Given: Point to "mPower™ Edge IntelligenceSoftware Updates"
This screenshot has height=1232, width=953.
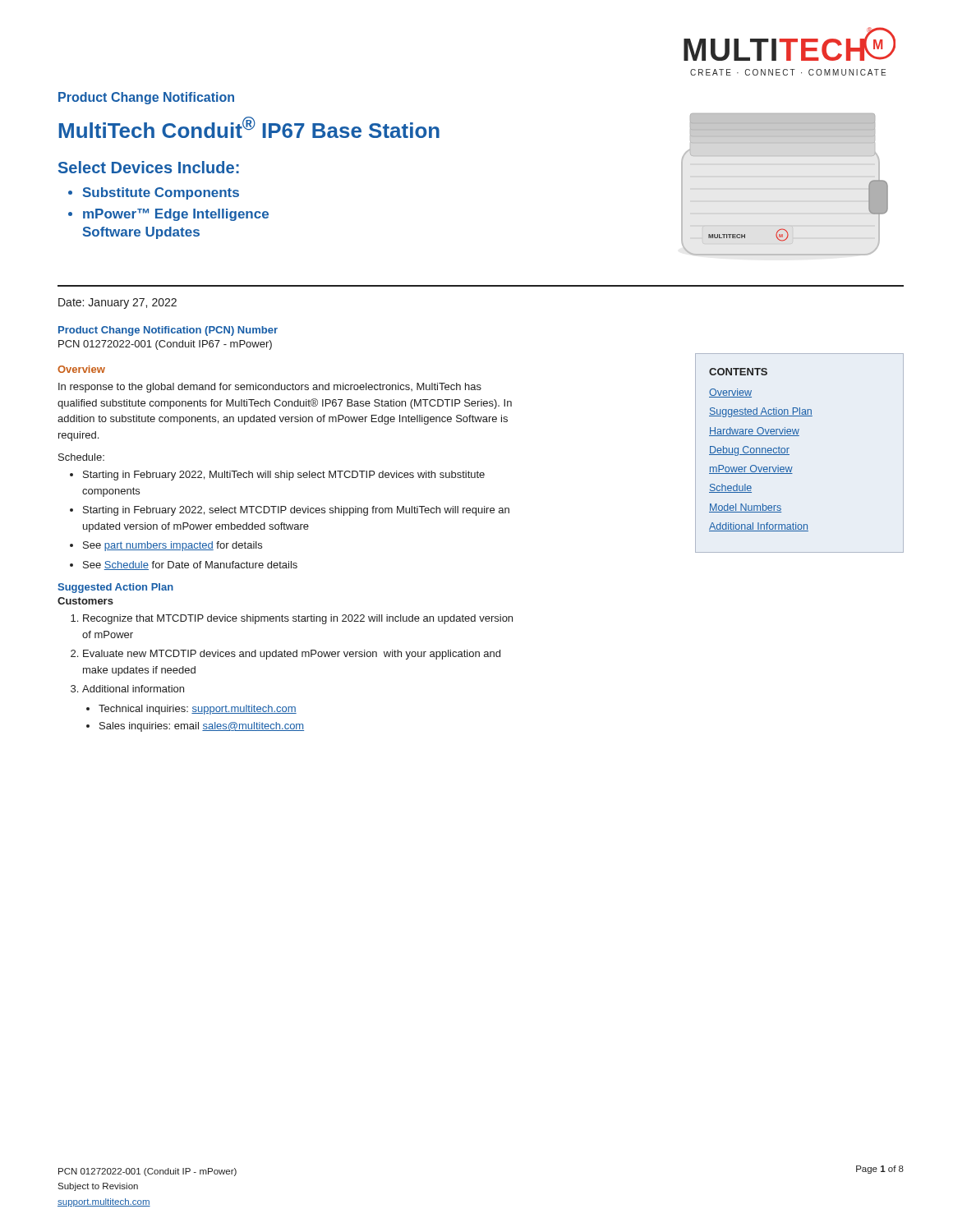Looking at the screenshot, I should pos(176,223).
